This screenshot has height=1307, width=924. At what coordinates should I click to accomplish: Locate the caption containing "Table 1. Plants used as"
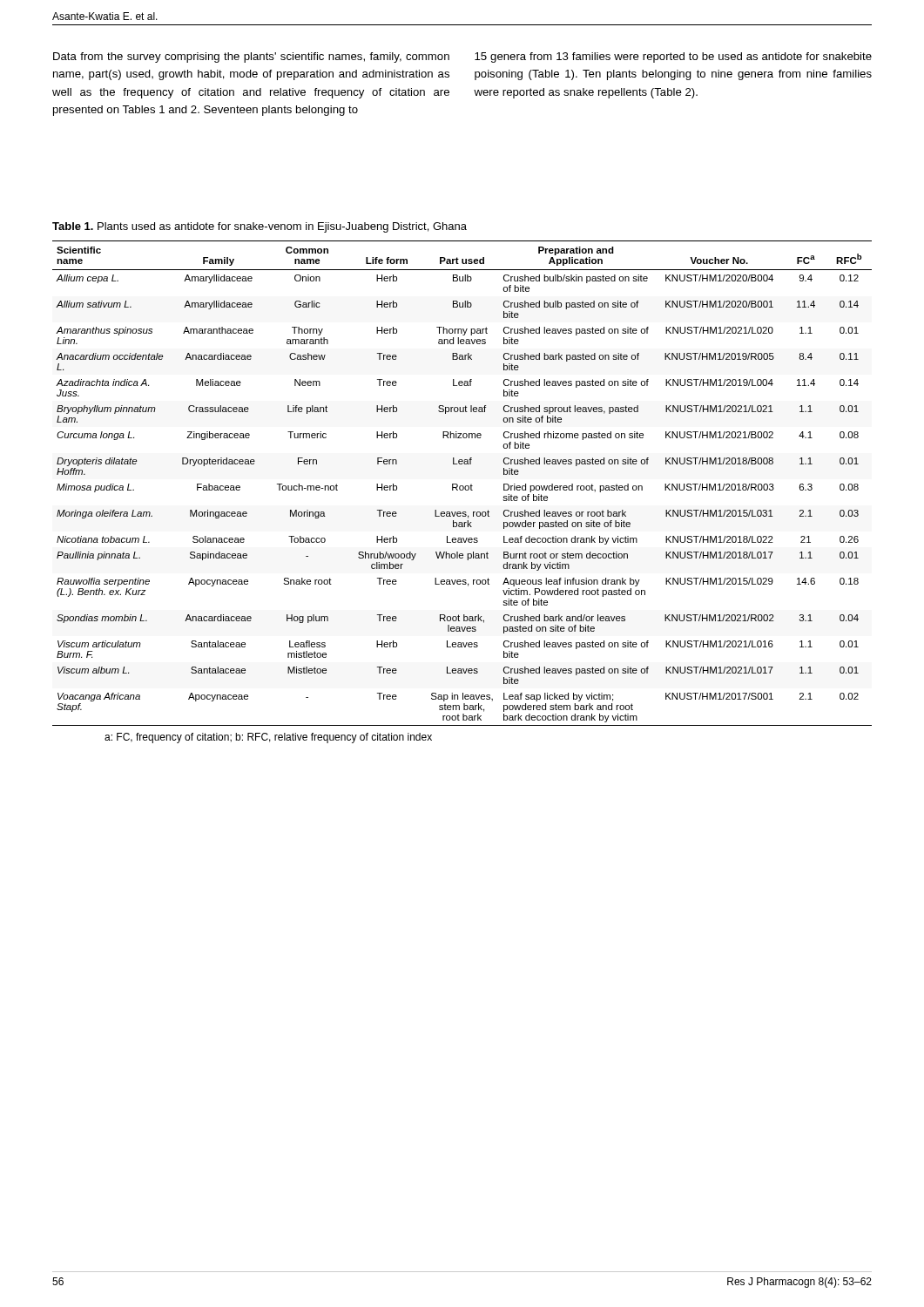(260, 226)
